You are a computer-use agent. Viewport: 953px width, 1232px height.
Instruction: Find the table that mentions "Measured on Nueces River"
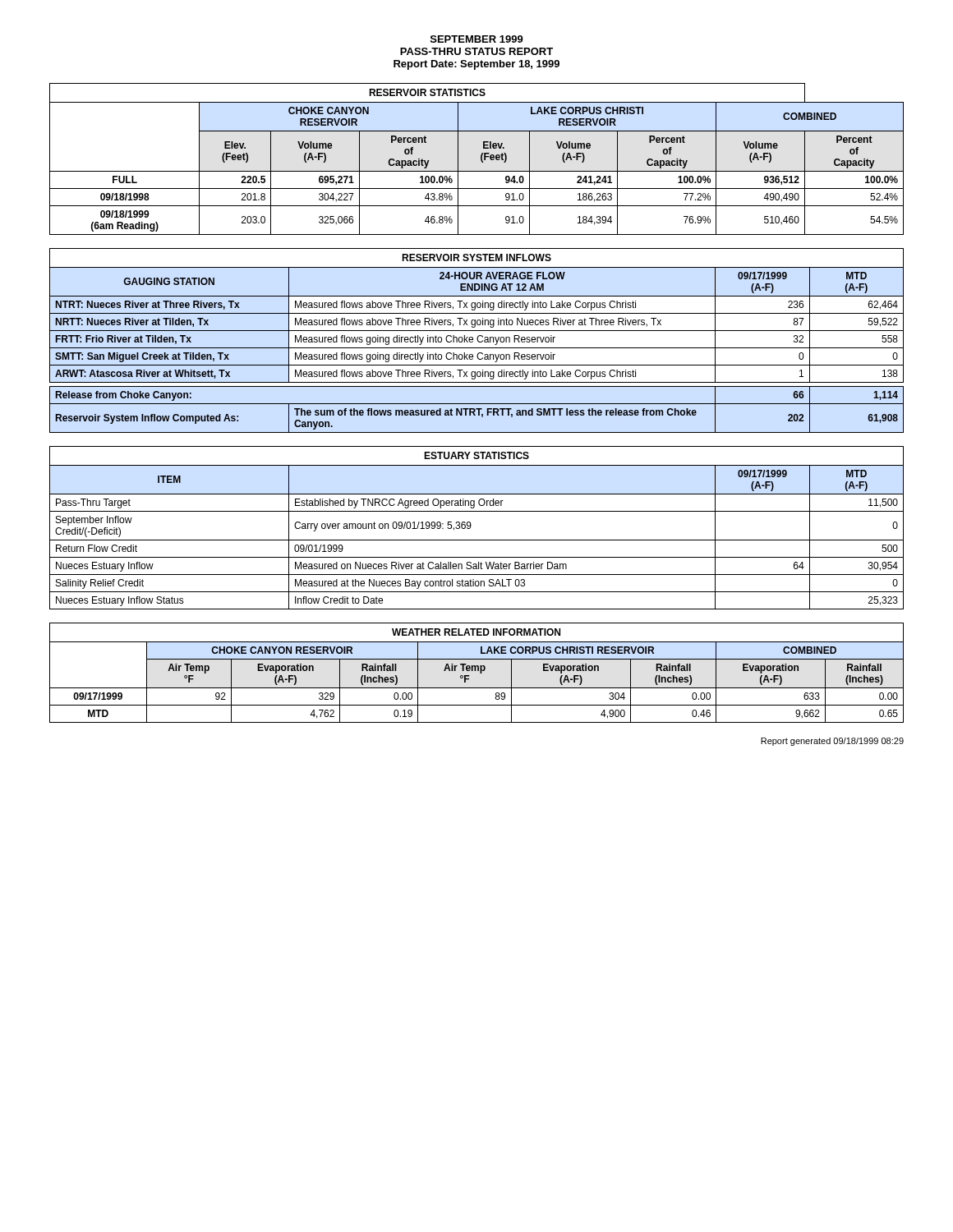pyautogui.click(x=476, y=528)
